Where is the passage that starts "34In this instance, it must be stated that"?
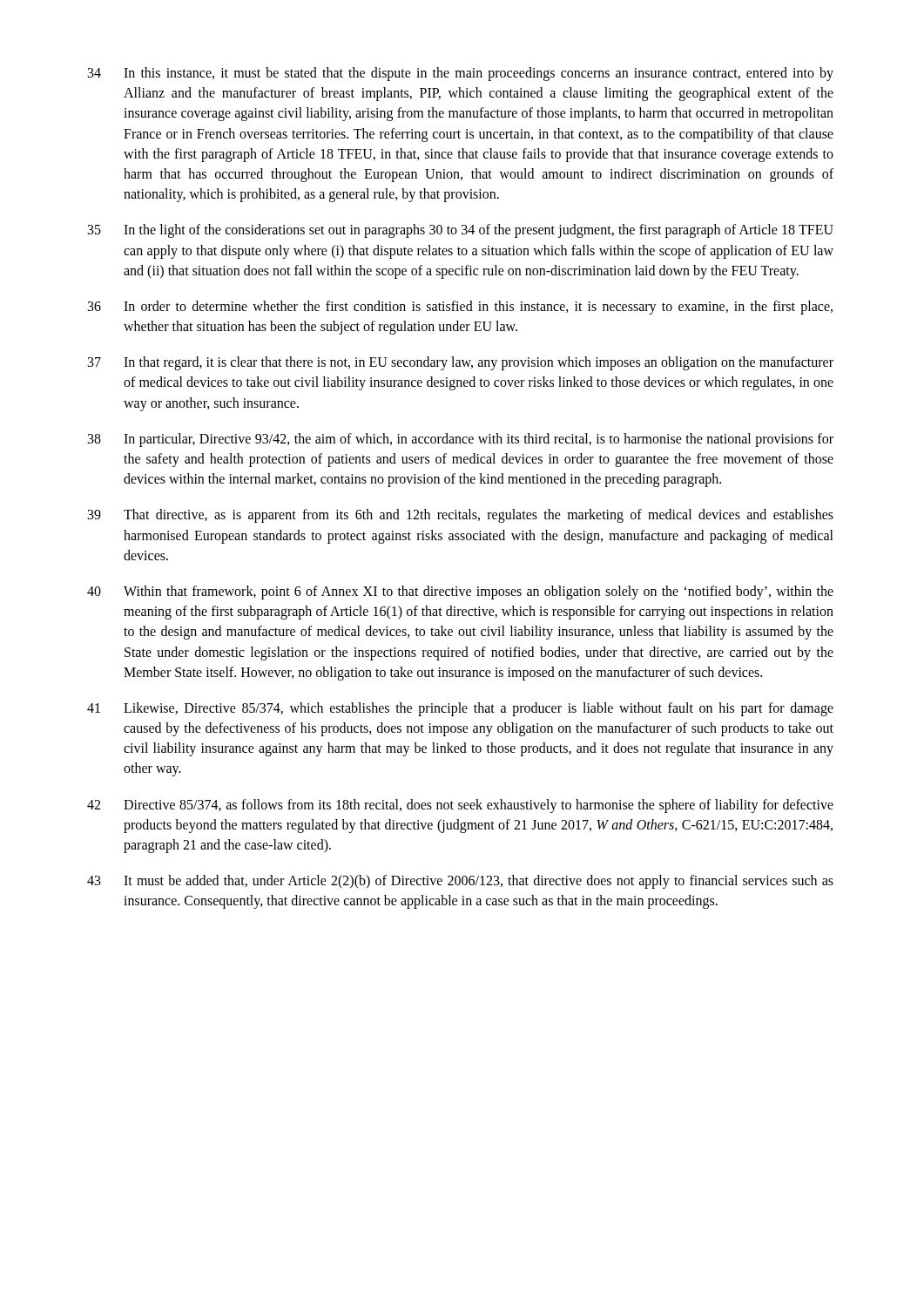 click(460, 133)
